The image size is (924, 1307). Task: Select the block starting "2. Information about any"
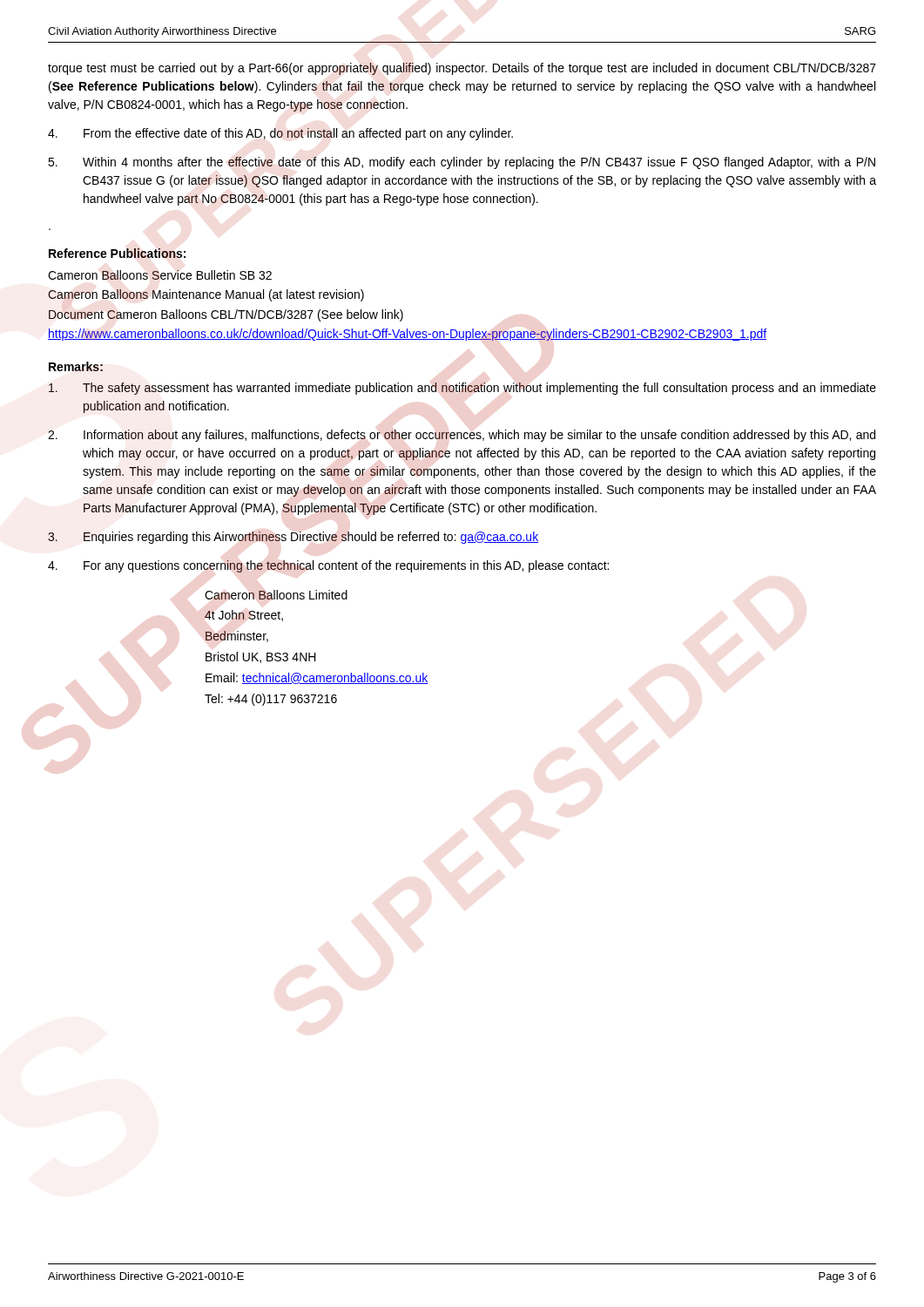[x=462, y=471]
